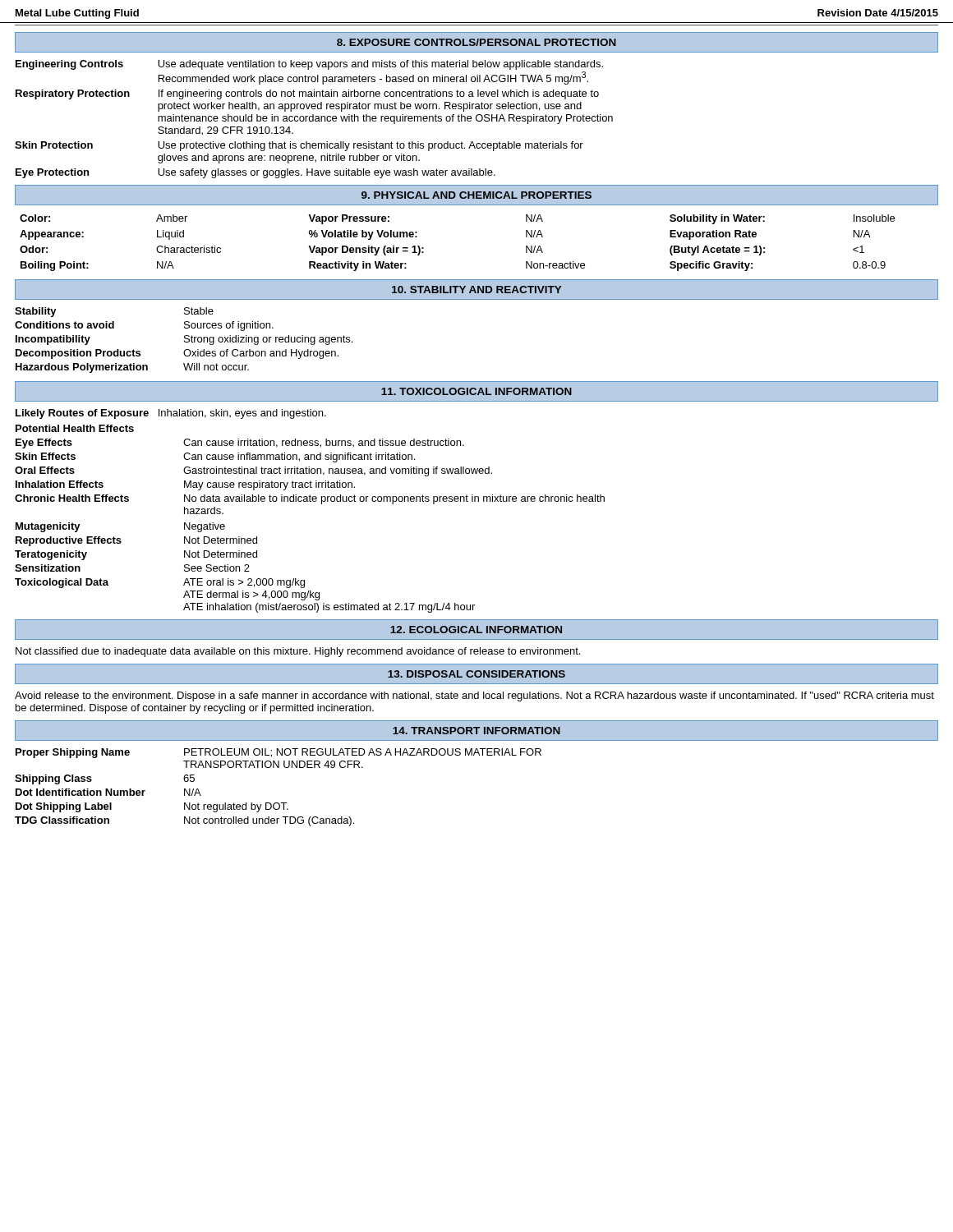Select the region starting "8. EXPOSURE CONTROLS/PERSONAL PROTECTION"
Screen dimensions: 1232x953
476,42
